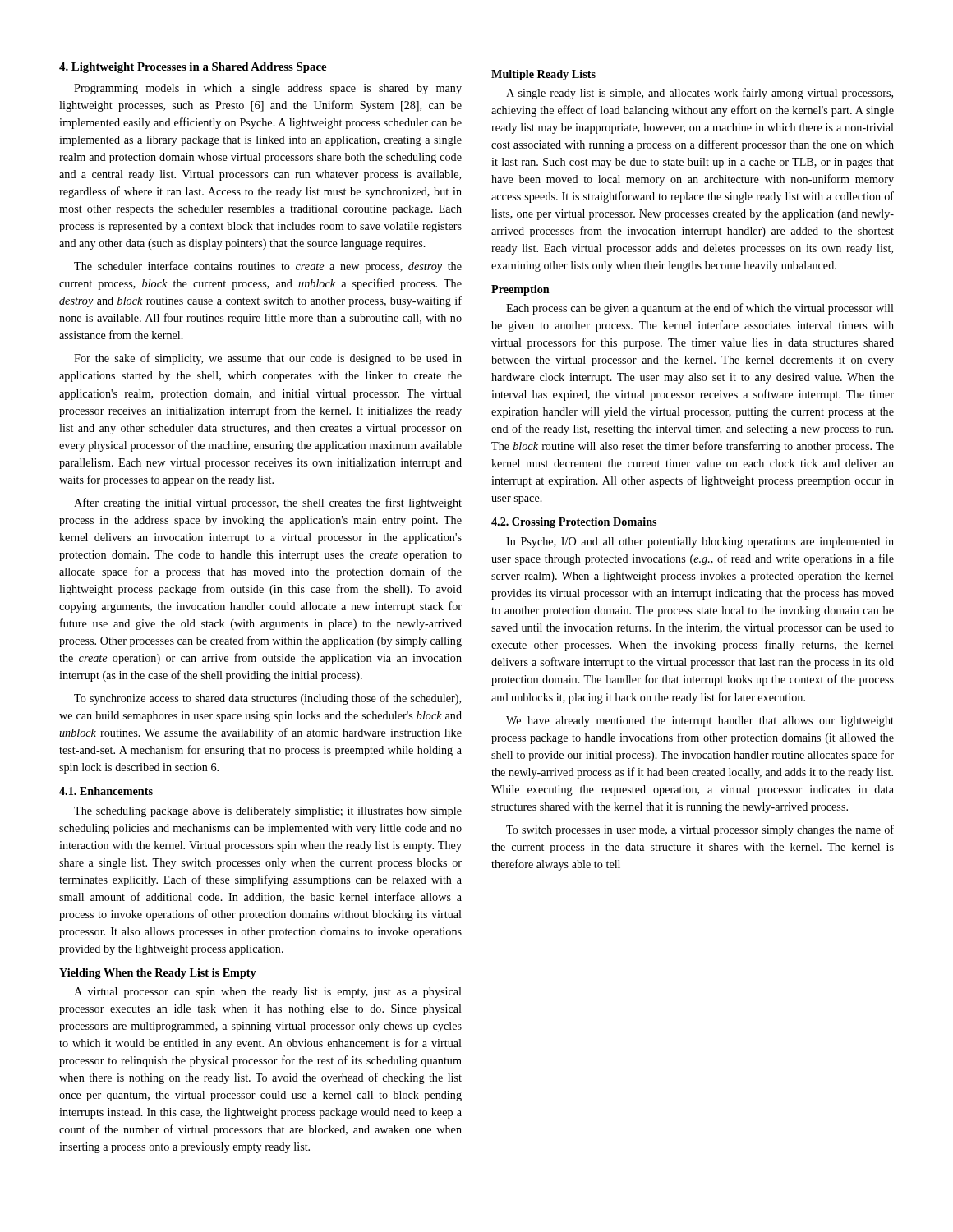Select the text block containing "To synchronize access to shared data"
This screenshot has width=953, height=1232.
260,733
